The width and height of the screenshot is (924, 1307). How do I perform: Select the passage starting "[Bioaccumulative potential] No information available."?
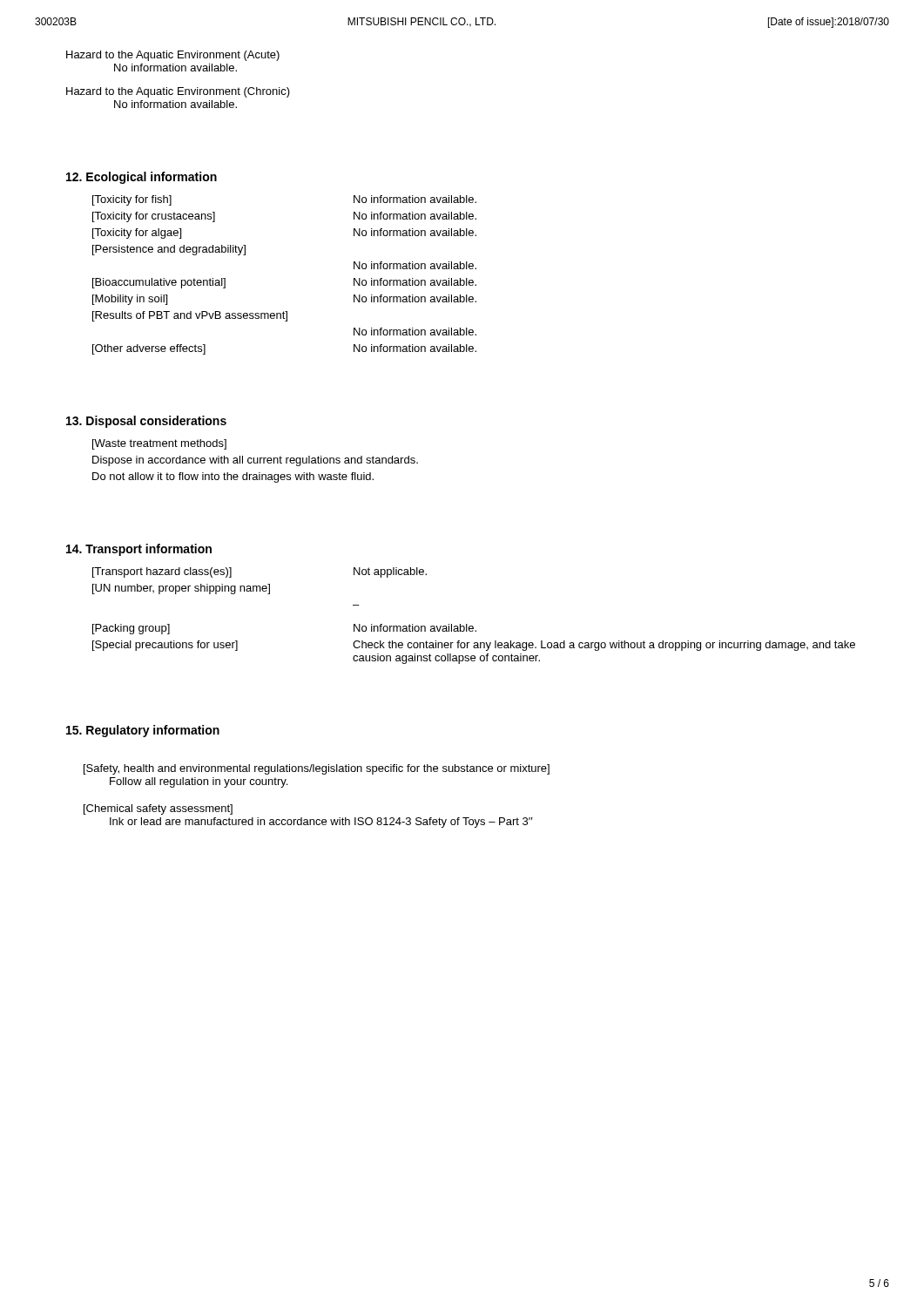coord(482,282)
